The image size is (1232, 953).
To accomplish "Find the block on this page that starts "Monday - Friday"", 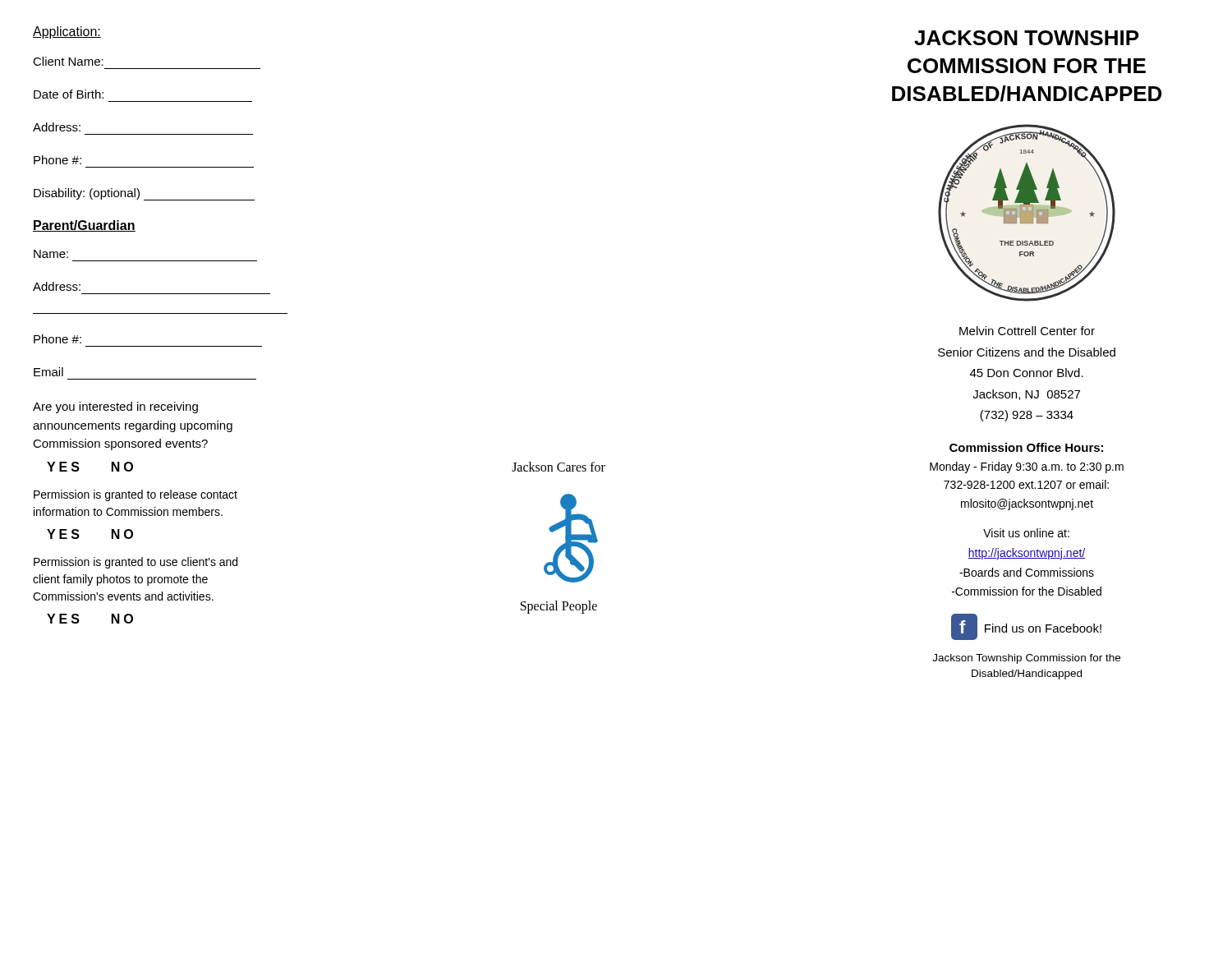I will pyautogui.click(x=1027, y=485).
